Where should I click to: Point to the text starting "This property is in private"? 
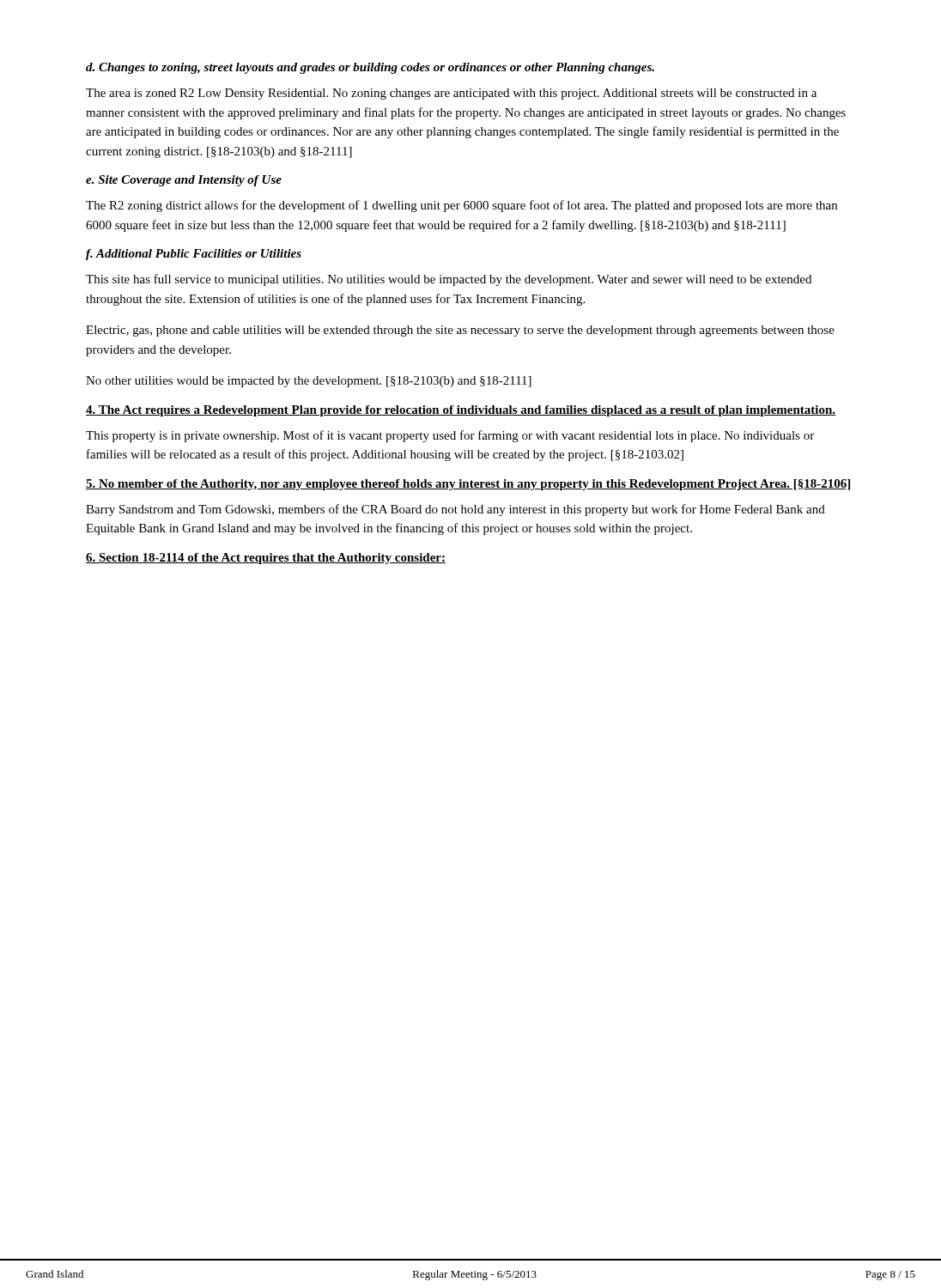[470, 445]
